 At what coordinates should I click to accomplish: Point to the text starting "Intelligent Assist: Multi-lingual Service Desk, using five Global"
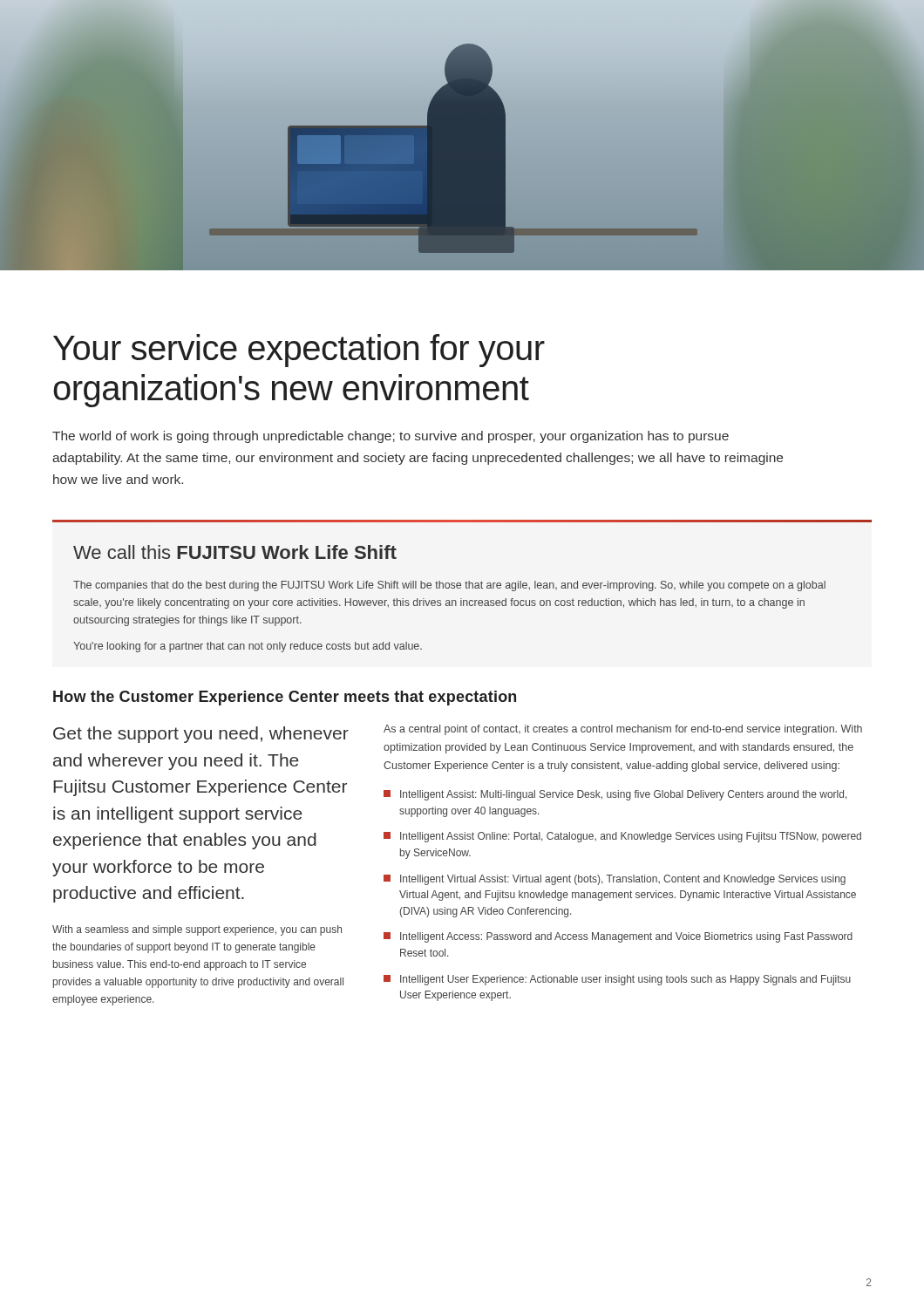[628, 803]
